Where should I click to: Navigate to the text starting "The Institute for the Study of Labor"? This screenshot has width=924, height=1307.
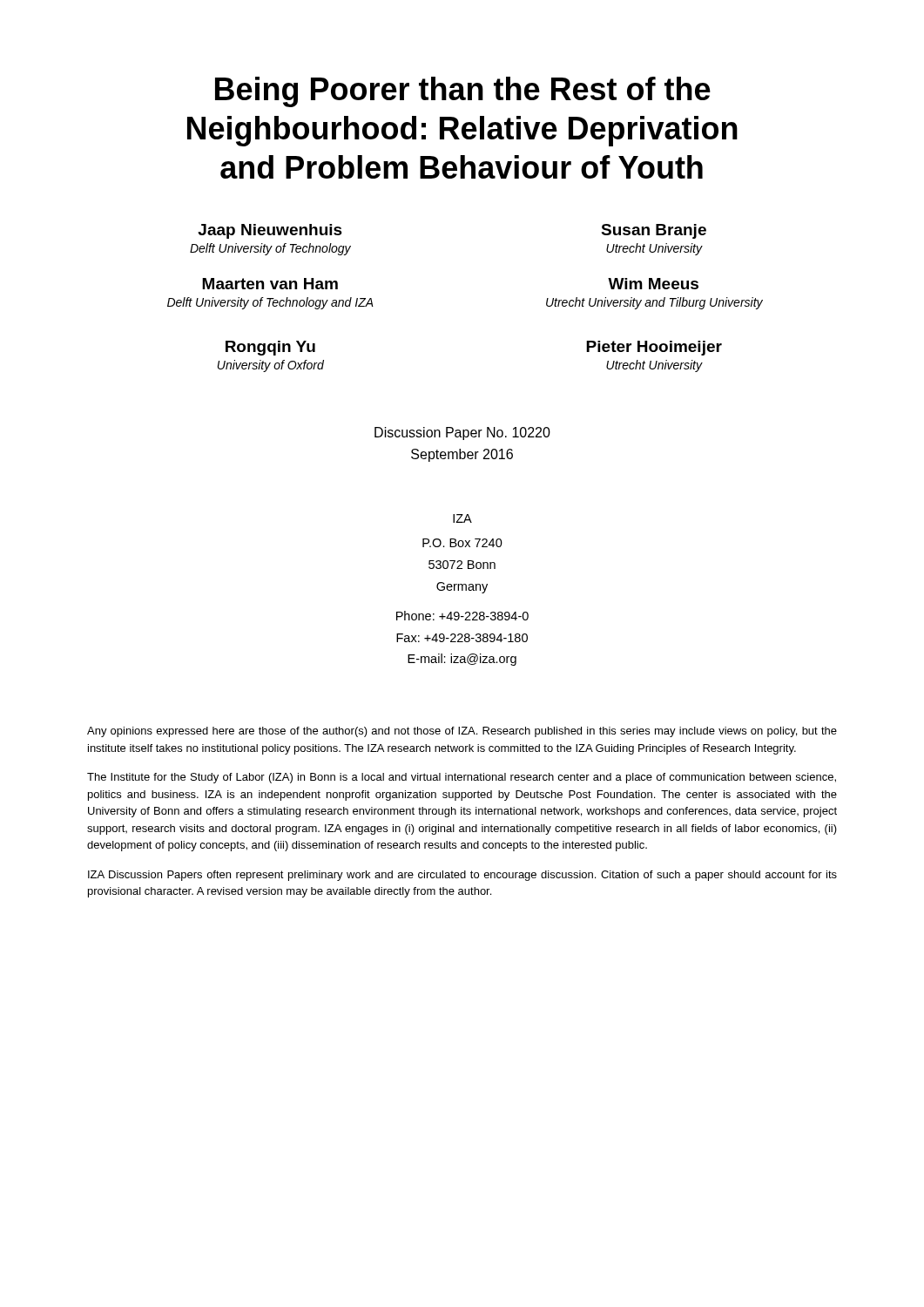click(462, 811)
